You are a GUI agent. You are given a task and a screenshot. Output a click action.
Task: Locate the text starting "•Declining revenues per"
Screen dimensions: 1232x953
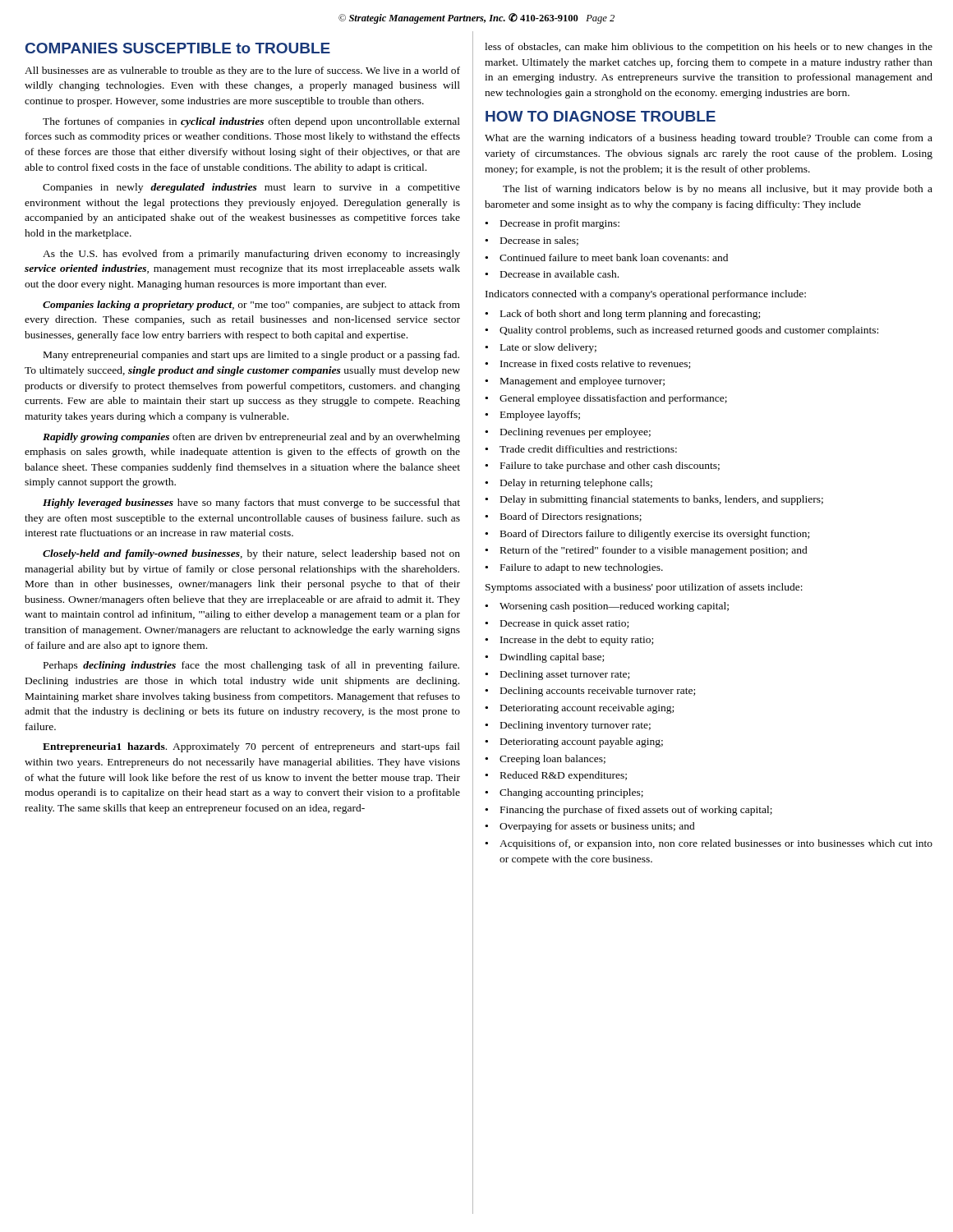pyautogui.click(x=568, y=432)
